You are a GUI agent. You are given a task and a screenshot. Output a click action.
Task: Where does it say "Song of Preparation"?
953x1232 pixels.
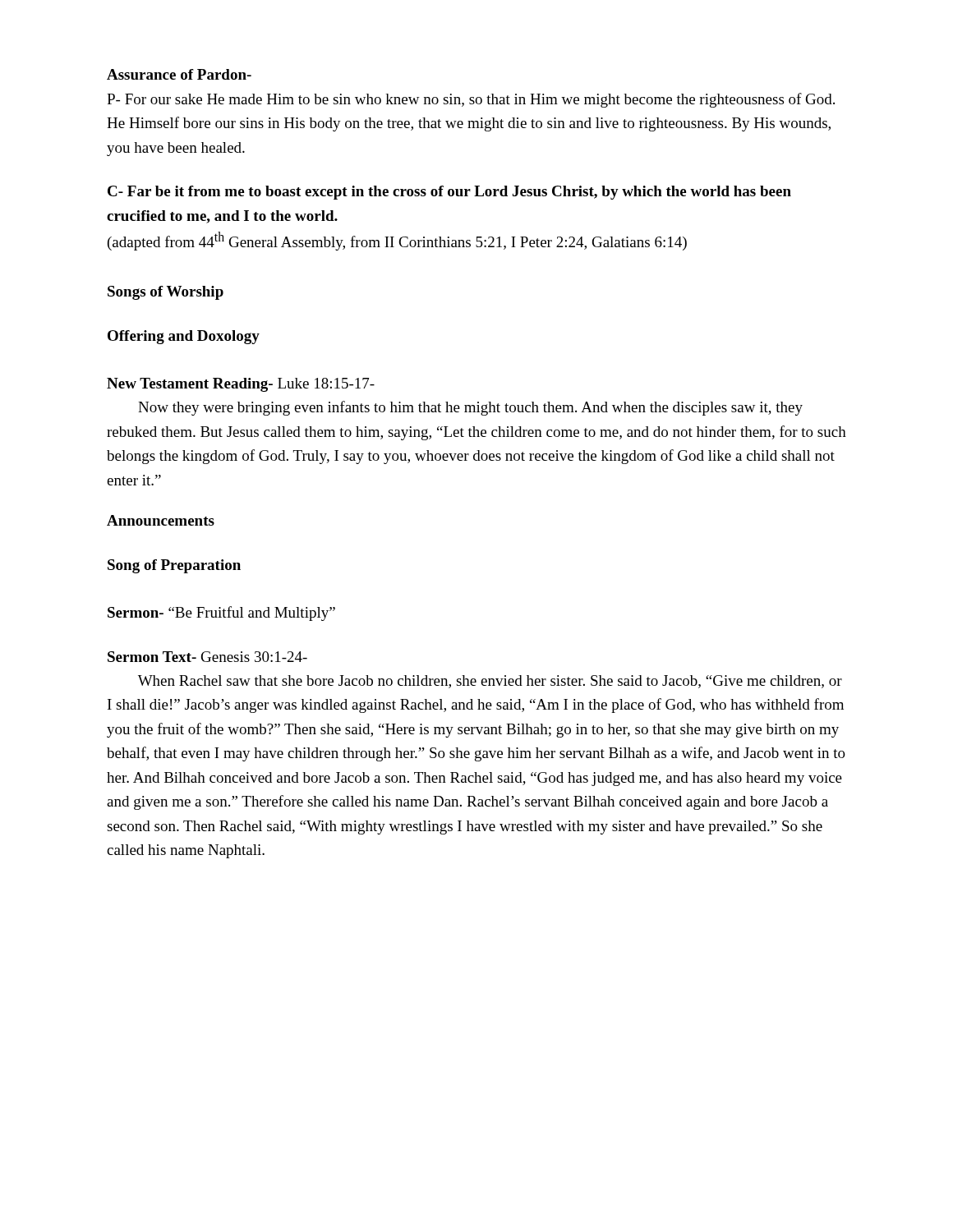174,565
